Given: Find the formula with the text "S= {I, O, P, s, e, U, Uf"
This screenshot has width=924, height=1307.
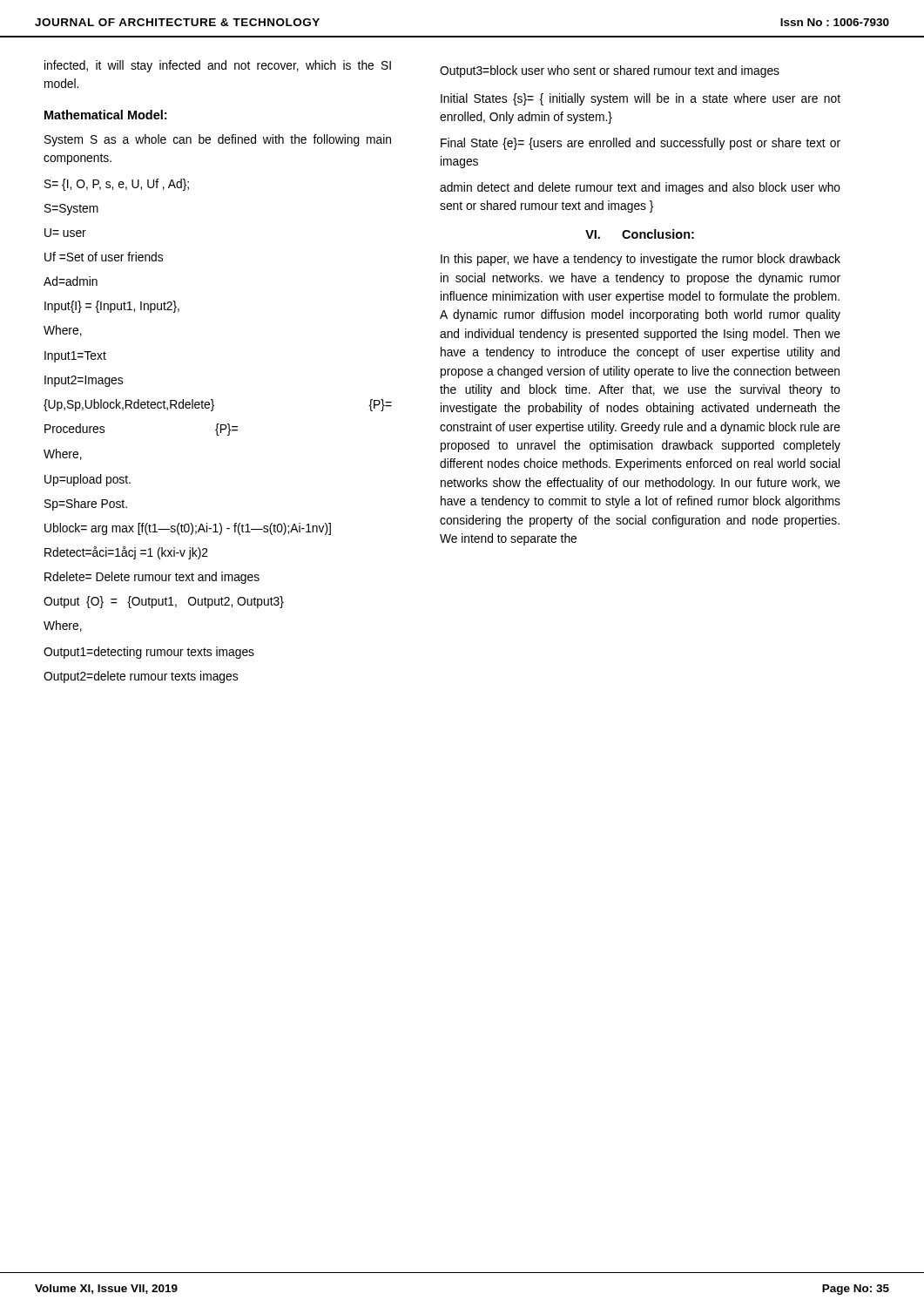Looking at the screenshot, I should point(117,184).
